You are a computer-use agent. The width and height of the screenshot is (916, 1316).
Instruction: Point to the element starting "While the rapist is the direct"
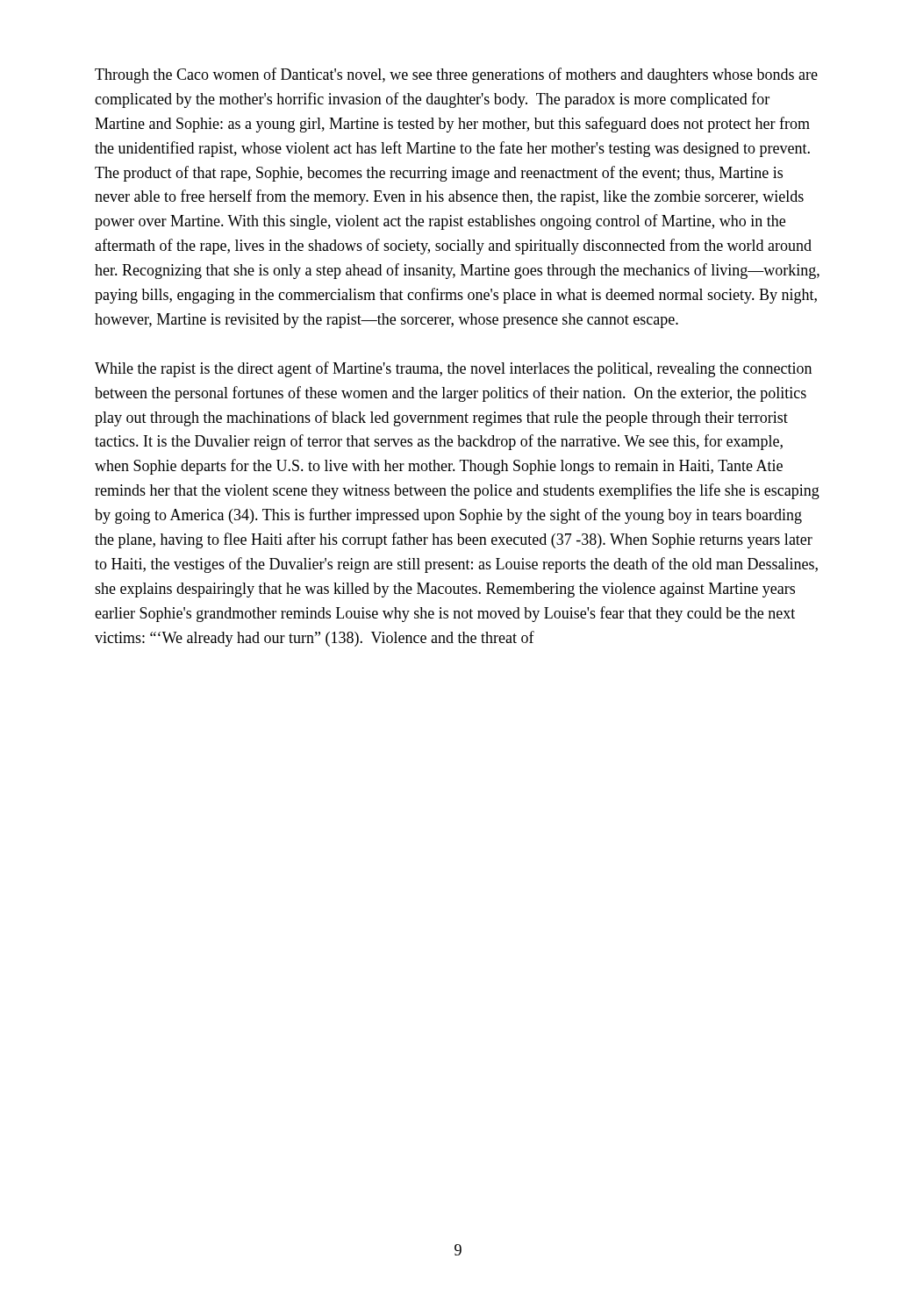point(457,503)
